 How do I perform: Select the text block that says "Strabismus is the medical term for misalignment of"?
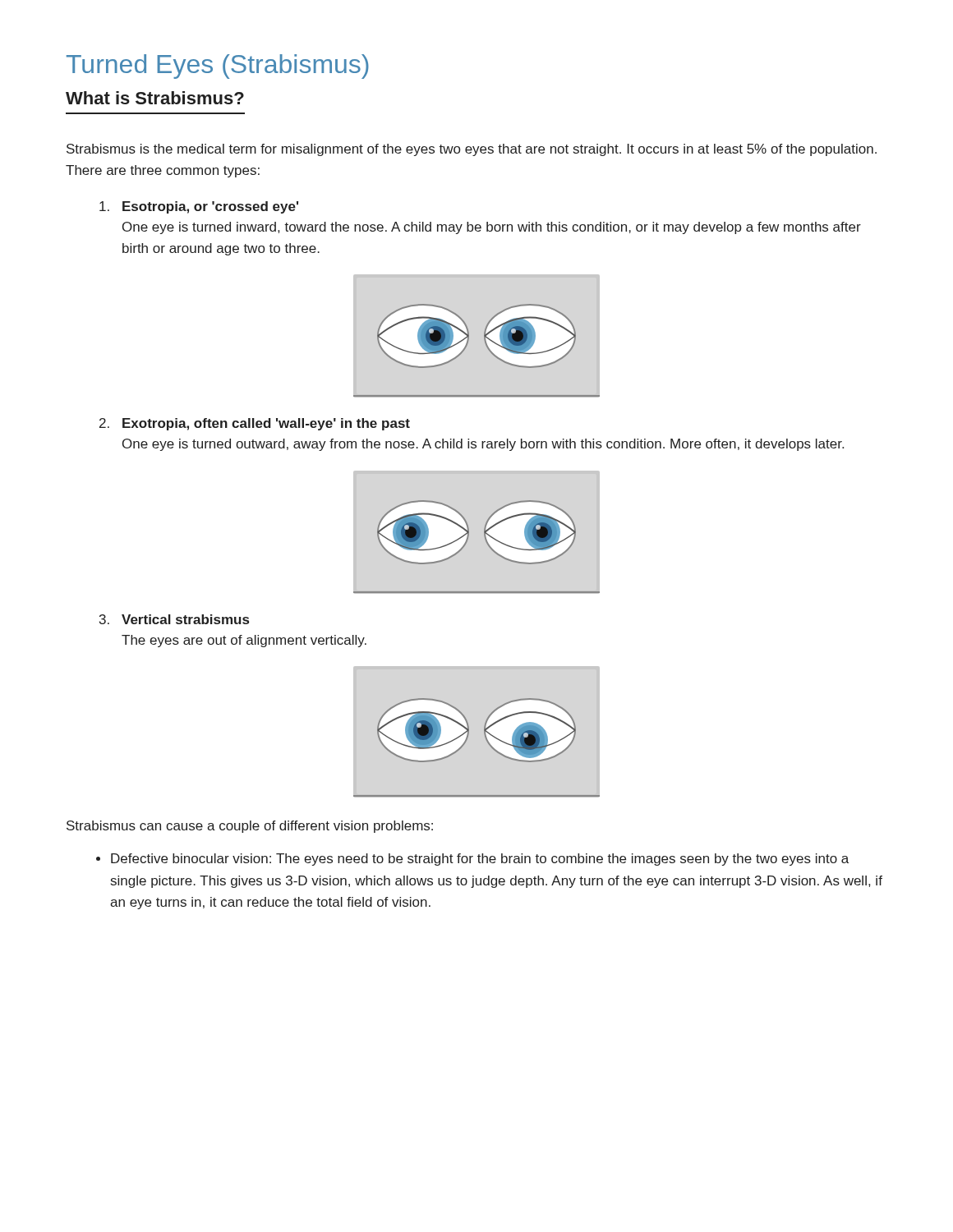point(472,160)
